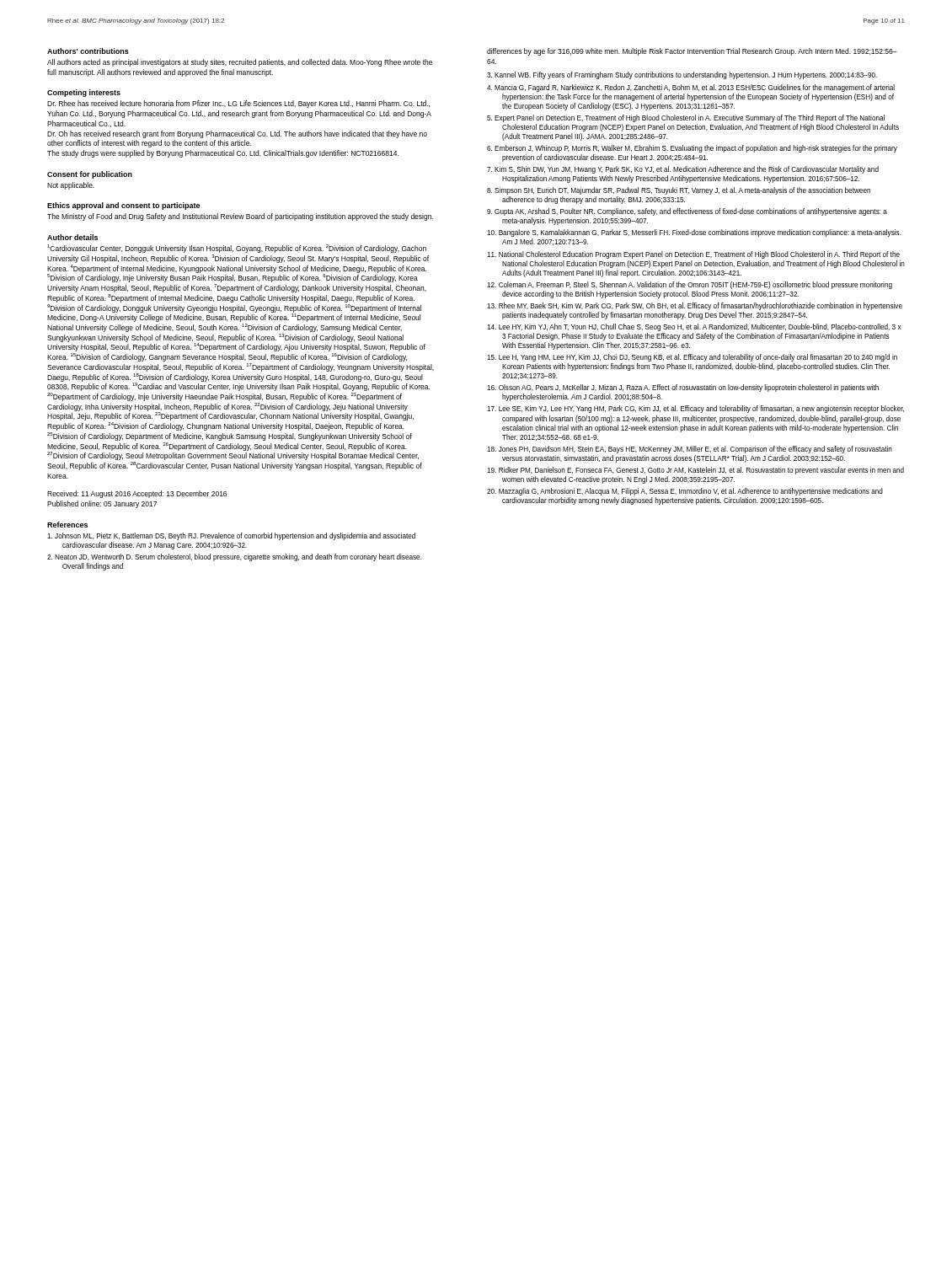Viewport: 952px width, 1264px height.
Task: Locate the block of text that opens with "1Cardiovascular Center, Dongguk University Ilsan Hospital,"
Action: (241, 362)
